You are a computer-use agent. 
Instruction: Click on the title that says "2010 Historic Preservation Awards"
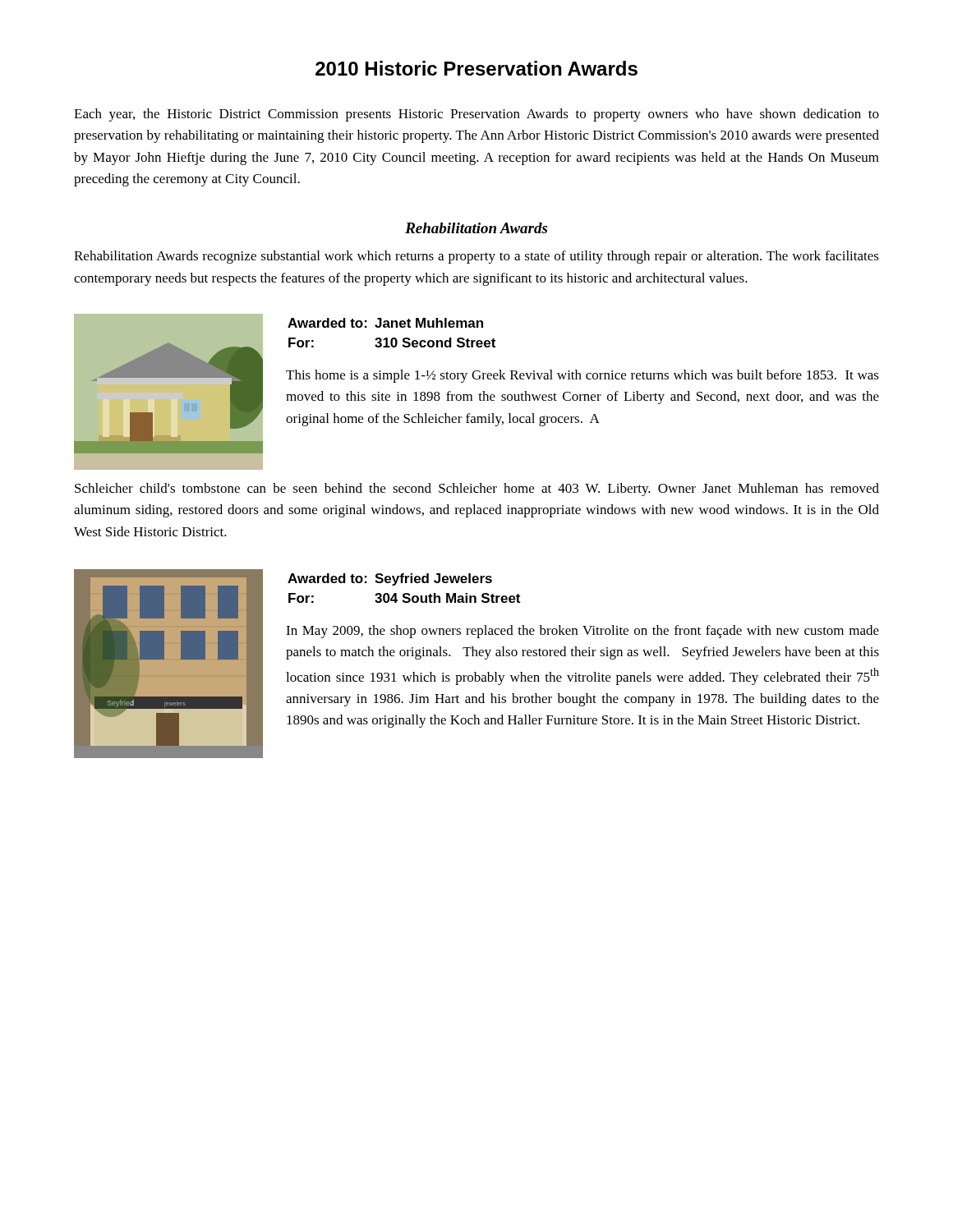476,69
